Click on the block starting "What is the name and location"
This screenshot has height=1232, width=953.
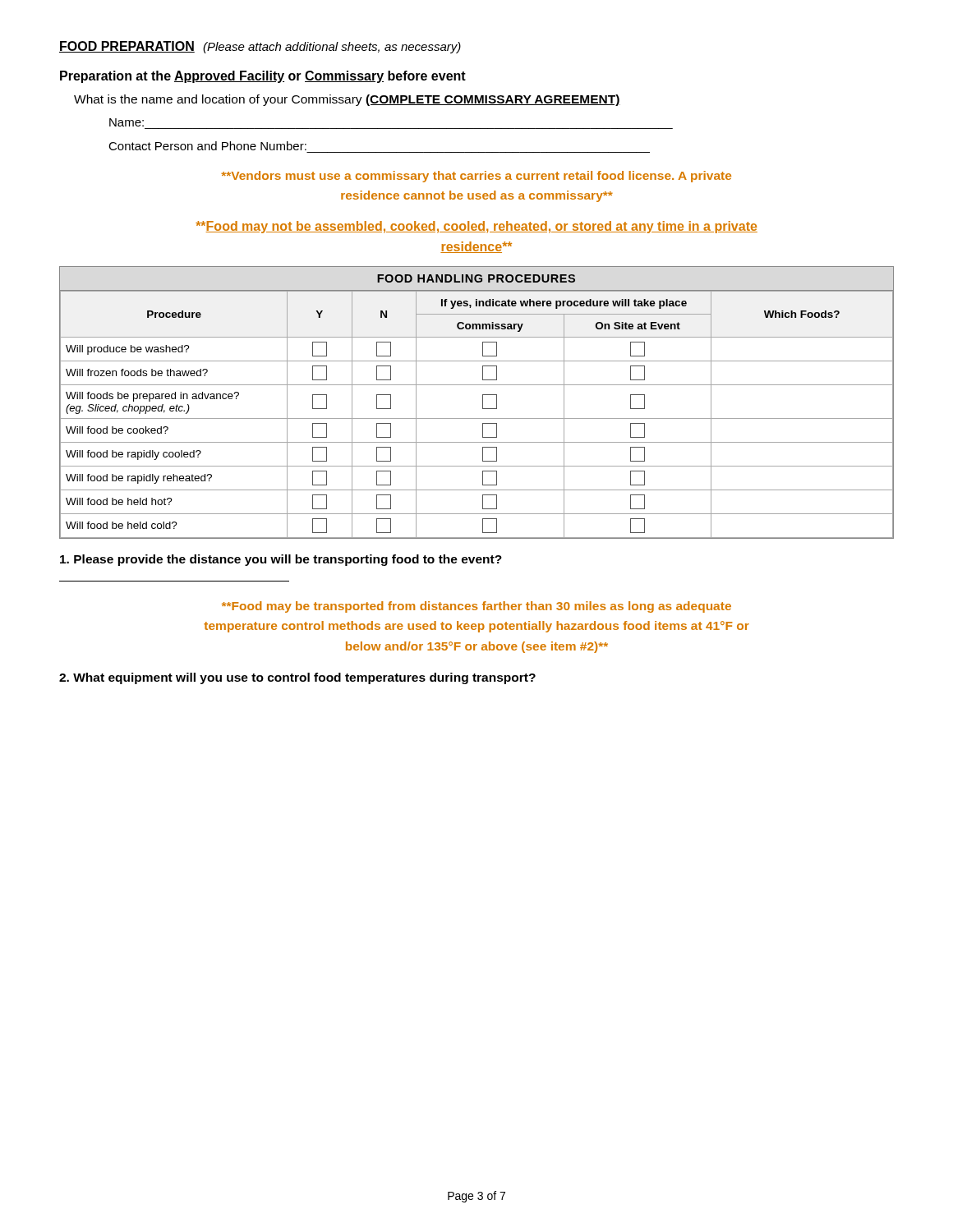pyautogui.click(x=347, y=99)
